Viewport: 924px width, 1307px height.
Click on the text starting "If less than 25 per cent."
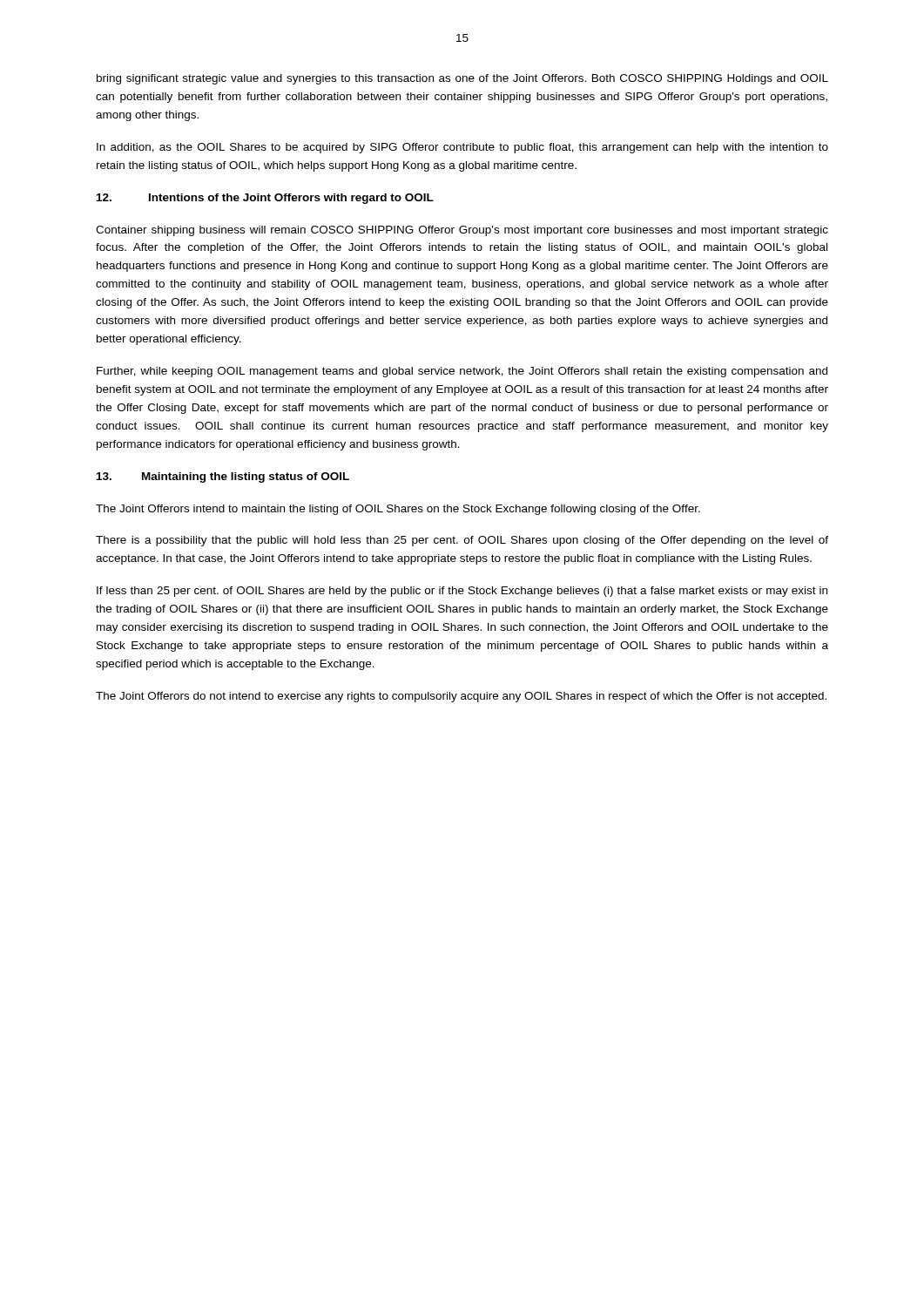pos(462,627)
